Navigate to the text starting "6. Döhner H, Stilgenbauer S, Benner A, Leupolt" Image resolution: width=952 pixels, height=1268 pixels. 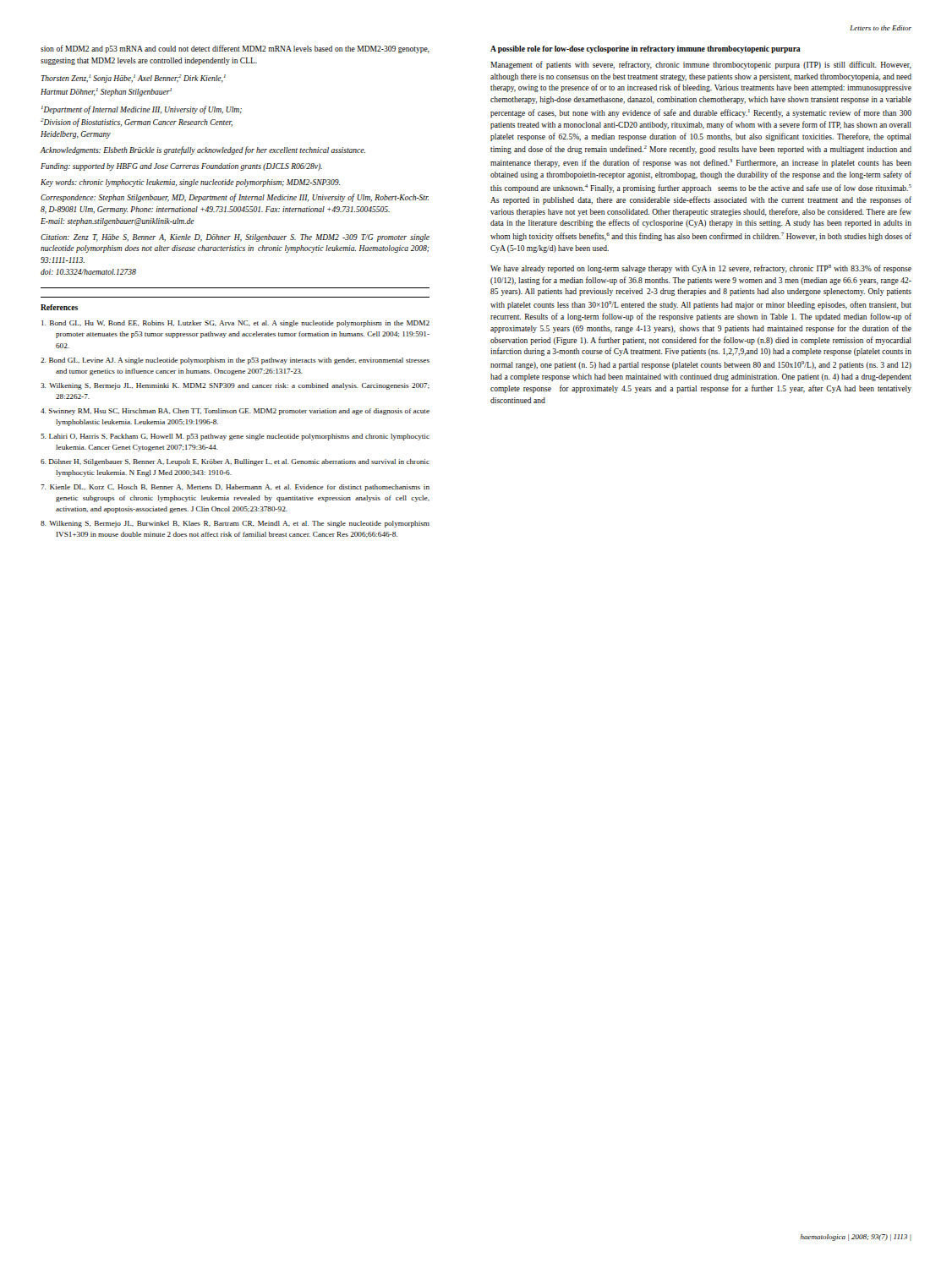[235, 468]
